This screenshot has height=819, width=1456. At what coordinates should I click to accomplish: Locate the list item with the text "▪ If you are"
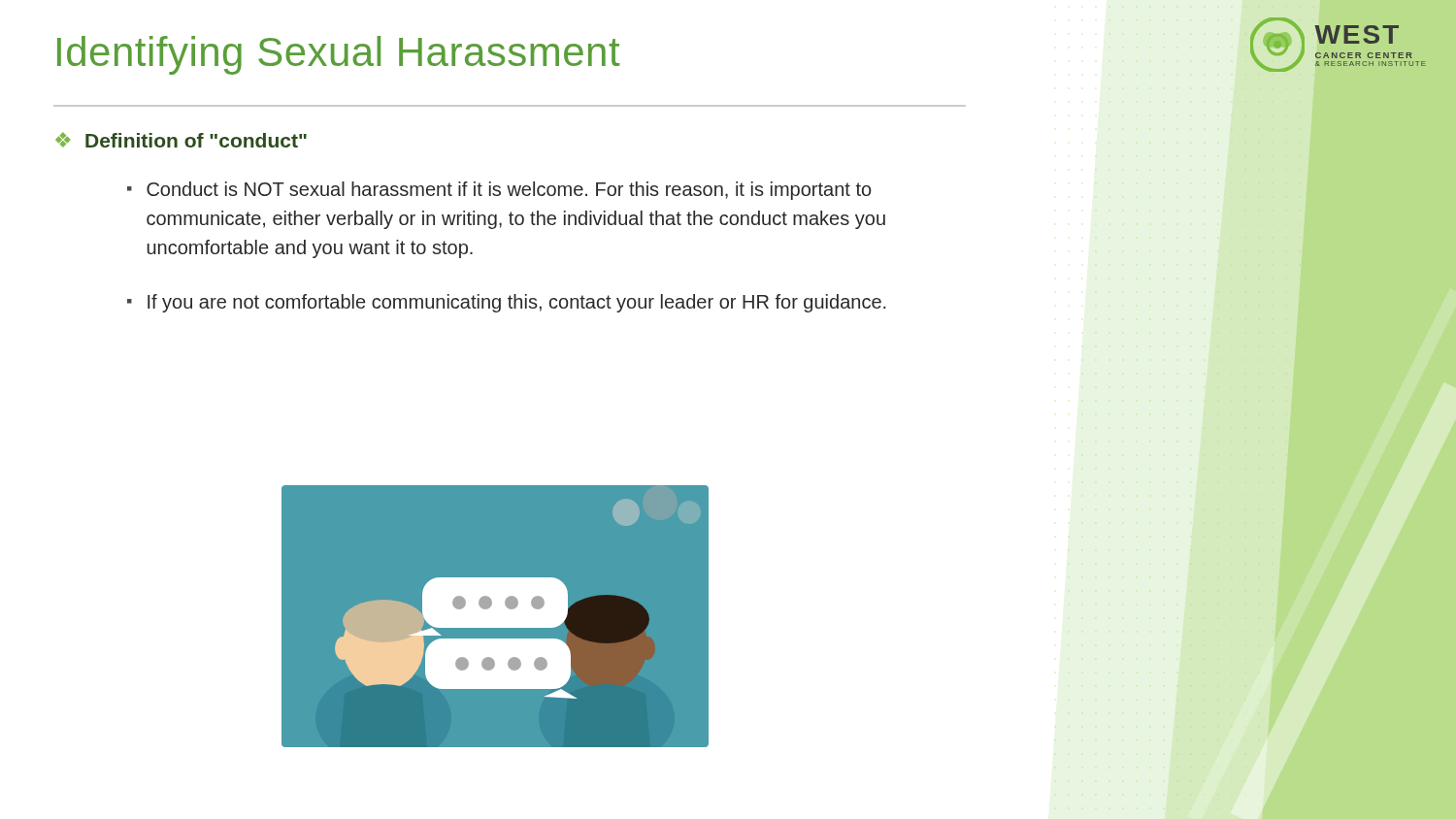coord(507,302)
